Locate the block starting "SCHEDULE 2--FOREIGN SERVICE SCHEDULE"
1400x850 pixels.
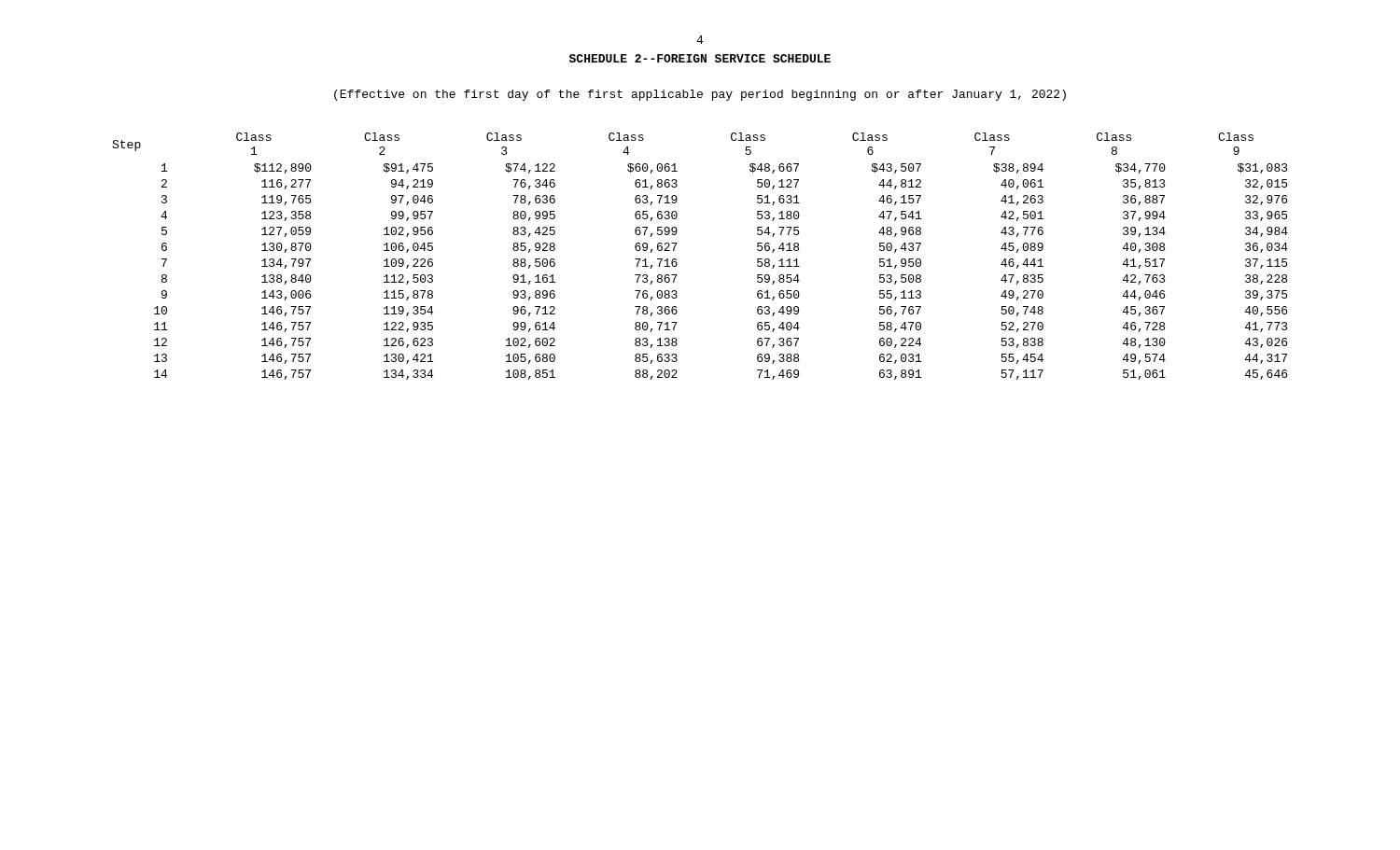pyautogui.click(x=700, y=59)
